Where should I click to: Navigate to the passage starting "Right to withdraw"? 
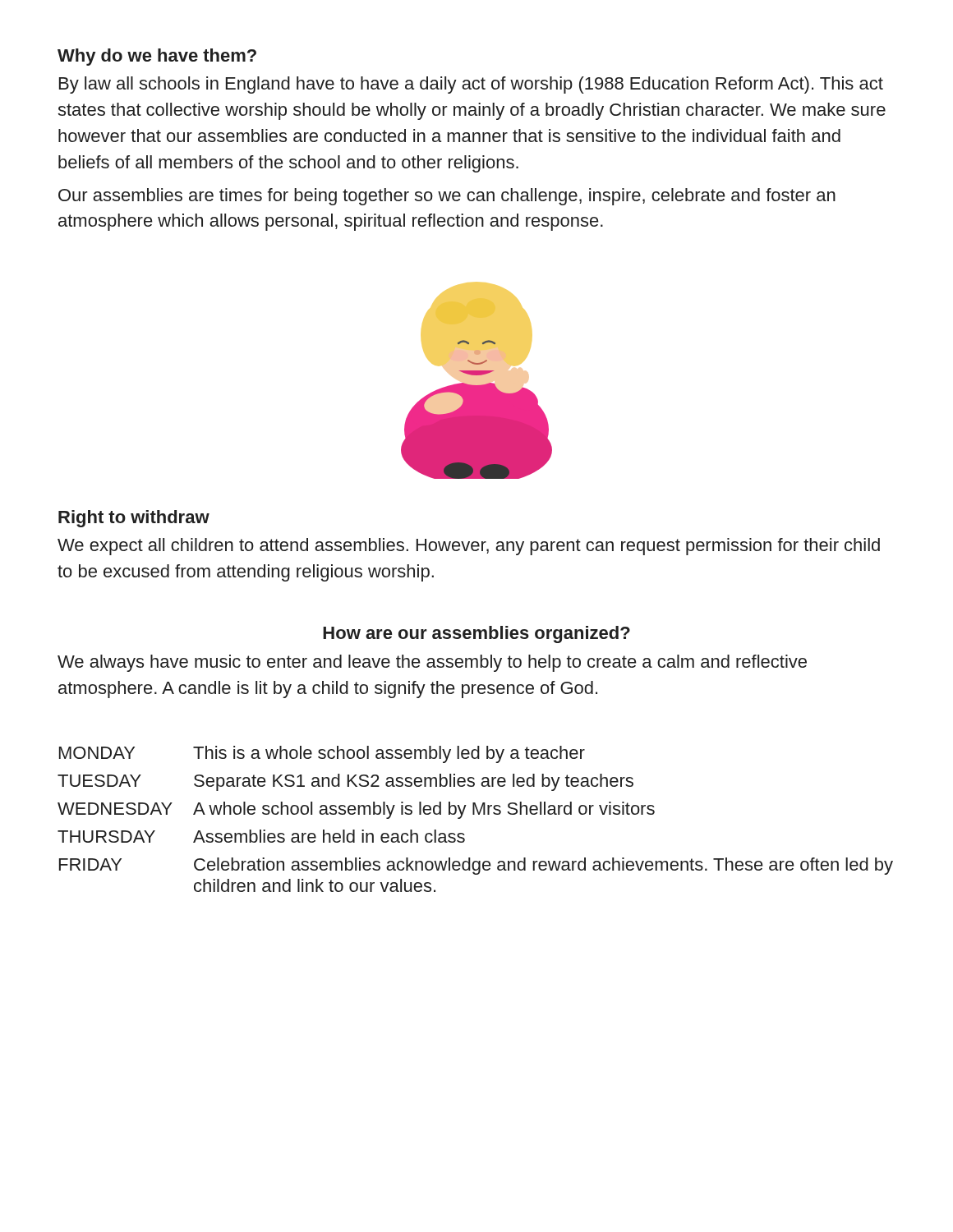tap(133, 517)
